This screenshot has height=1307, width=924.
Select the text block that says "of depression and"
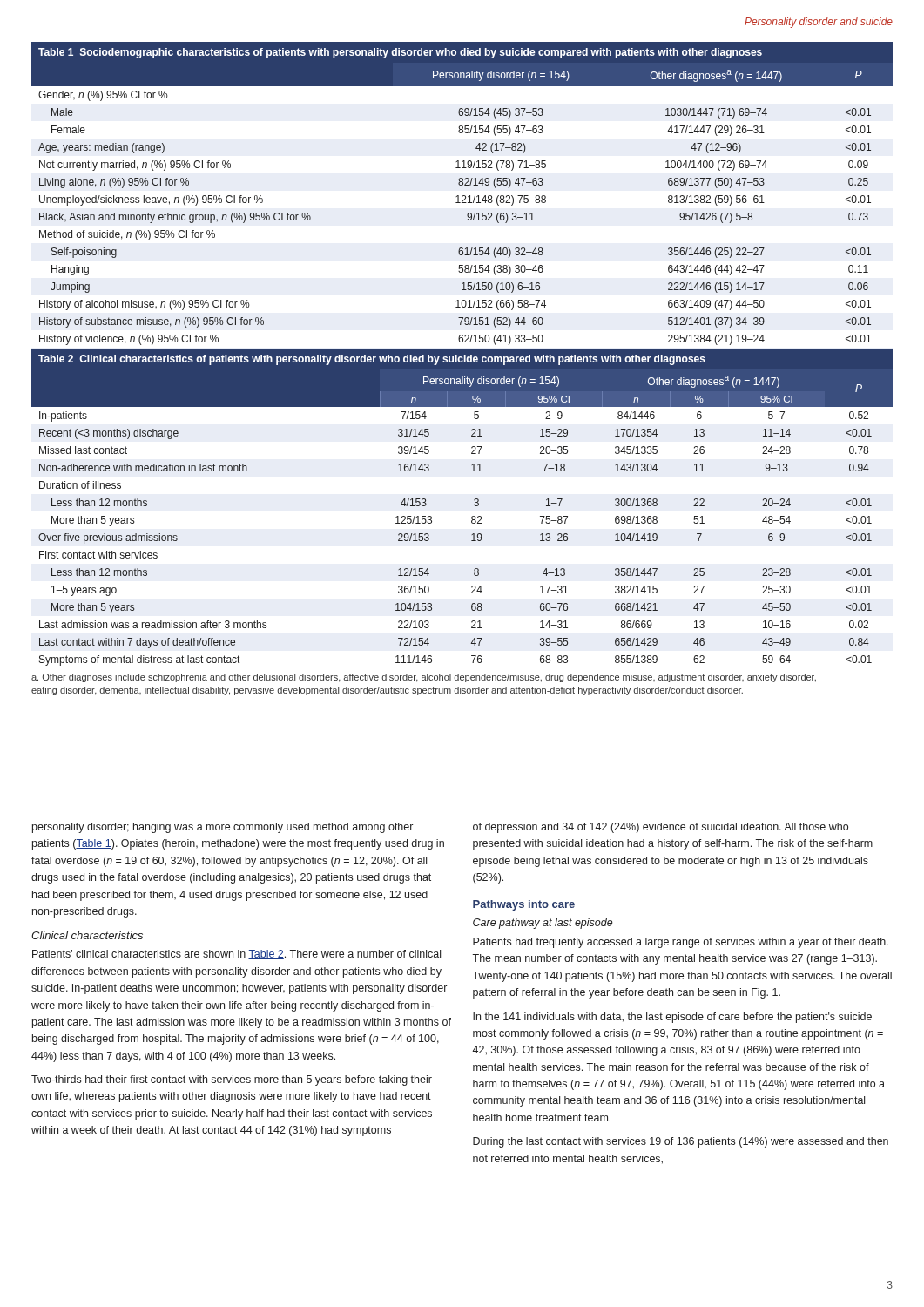pos(683,853)
